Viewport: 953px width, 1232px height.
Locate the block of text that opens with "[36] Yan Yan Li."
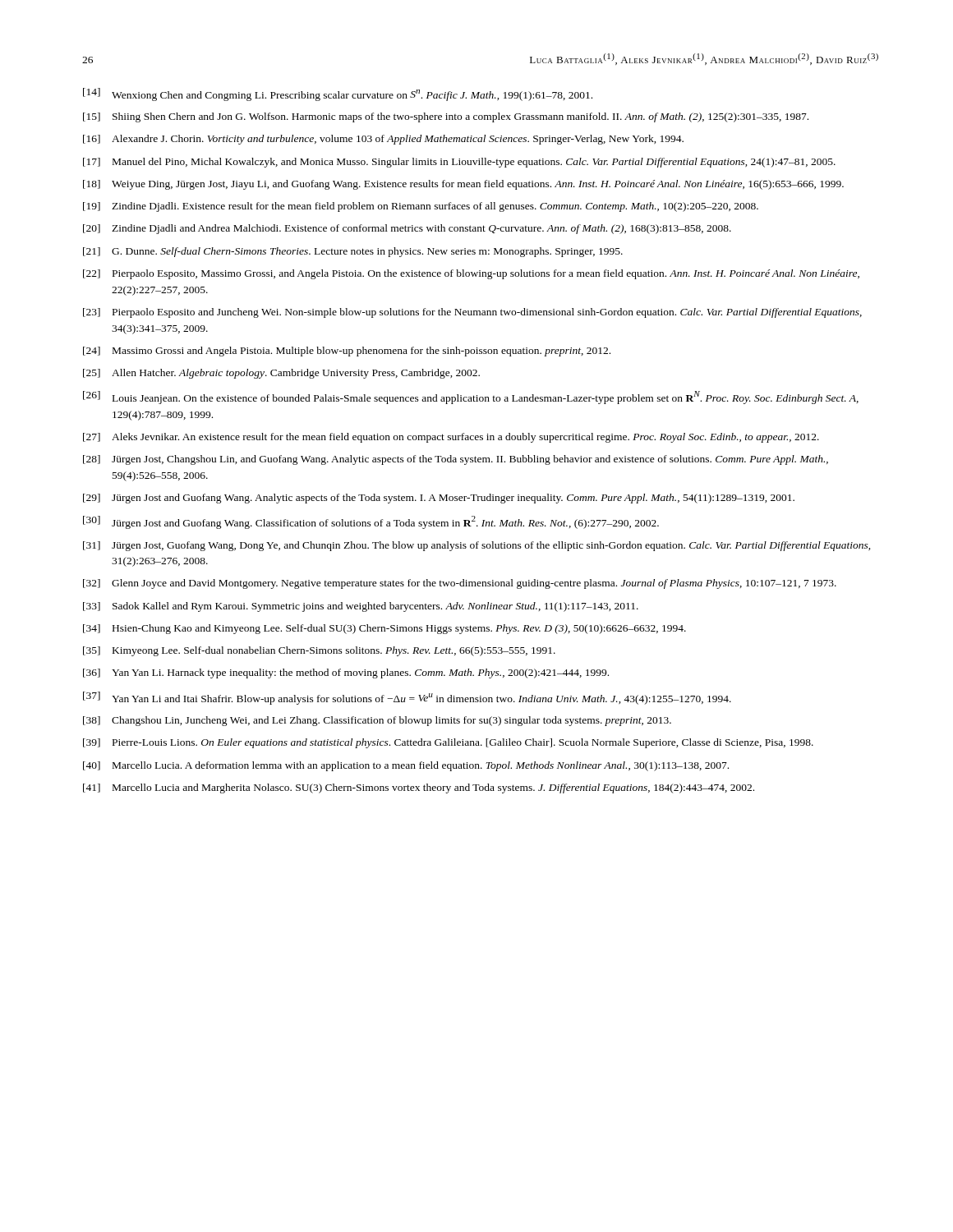pyautogui.click(x=346, y=673)
